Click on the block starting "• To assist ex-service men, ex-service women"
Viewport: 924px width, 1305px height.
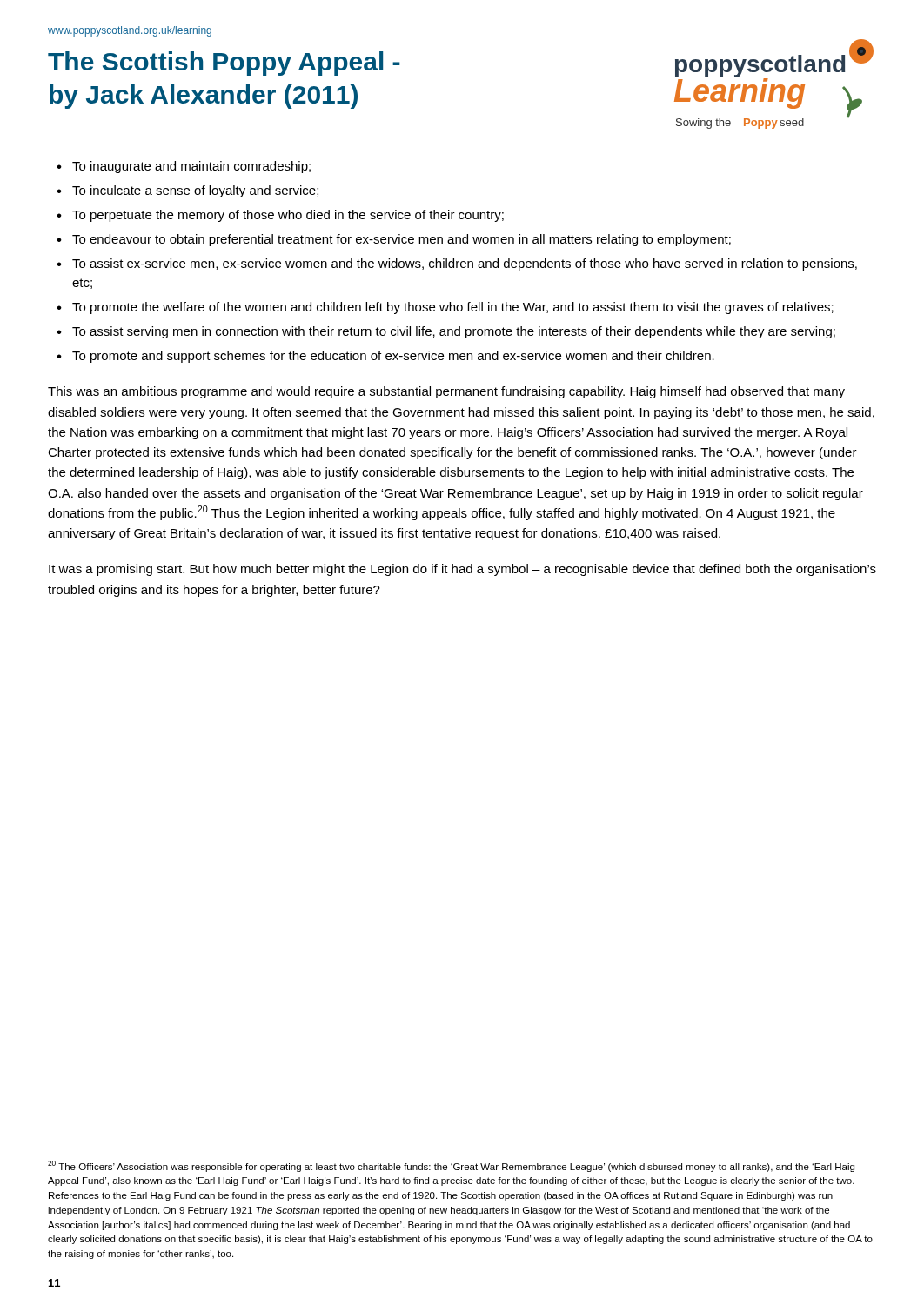(x=465, y=272)
